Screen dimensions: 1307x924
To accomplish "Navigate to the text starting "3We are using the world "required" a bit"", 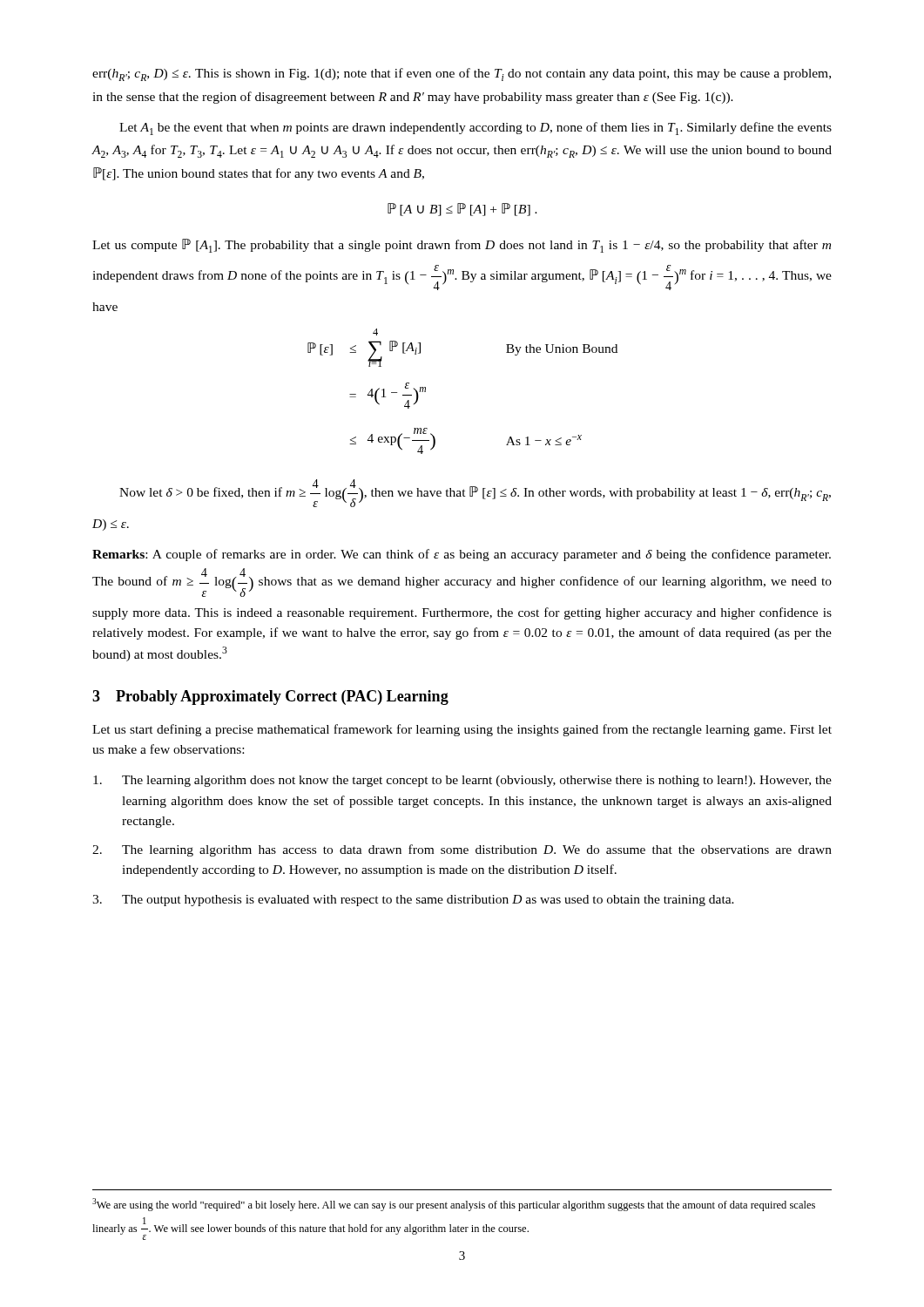I will (x=454, y=1221).
